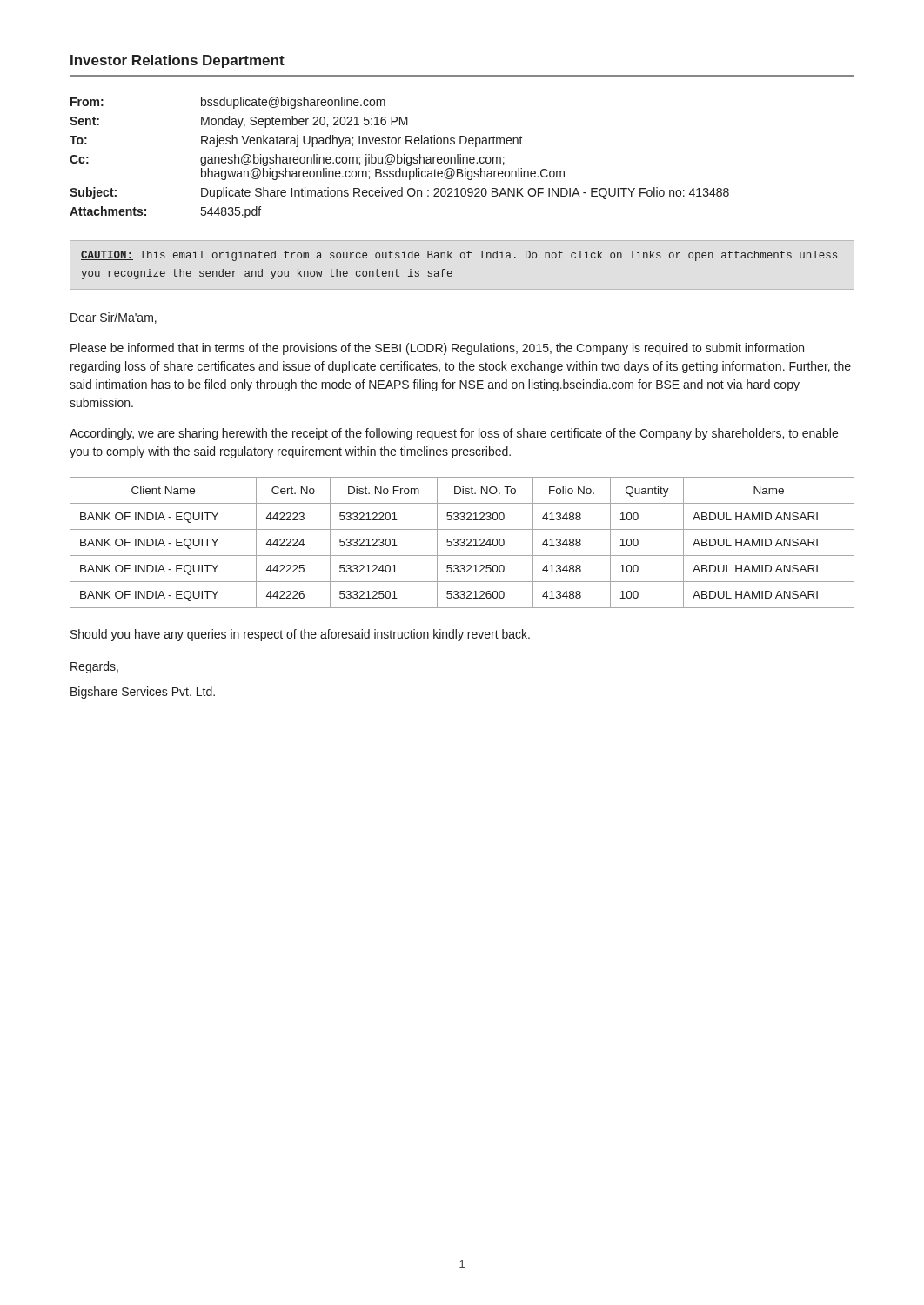Screen dimensions: 1305x924
Task: Click on the table containing "Duplicate Share Intimations Received On"
Action: pos(462,157)
